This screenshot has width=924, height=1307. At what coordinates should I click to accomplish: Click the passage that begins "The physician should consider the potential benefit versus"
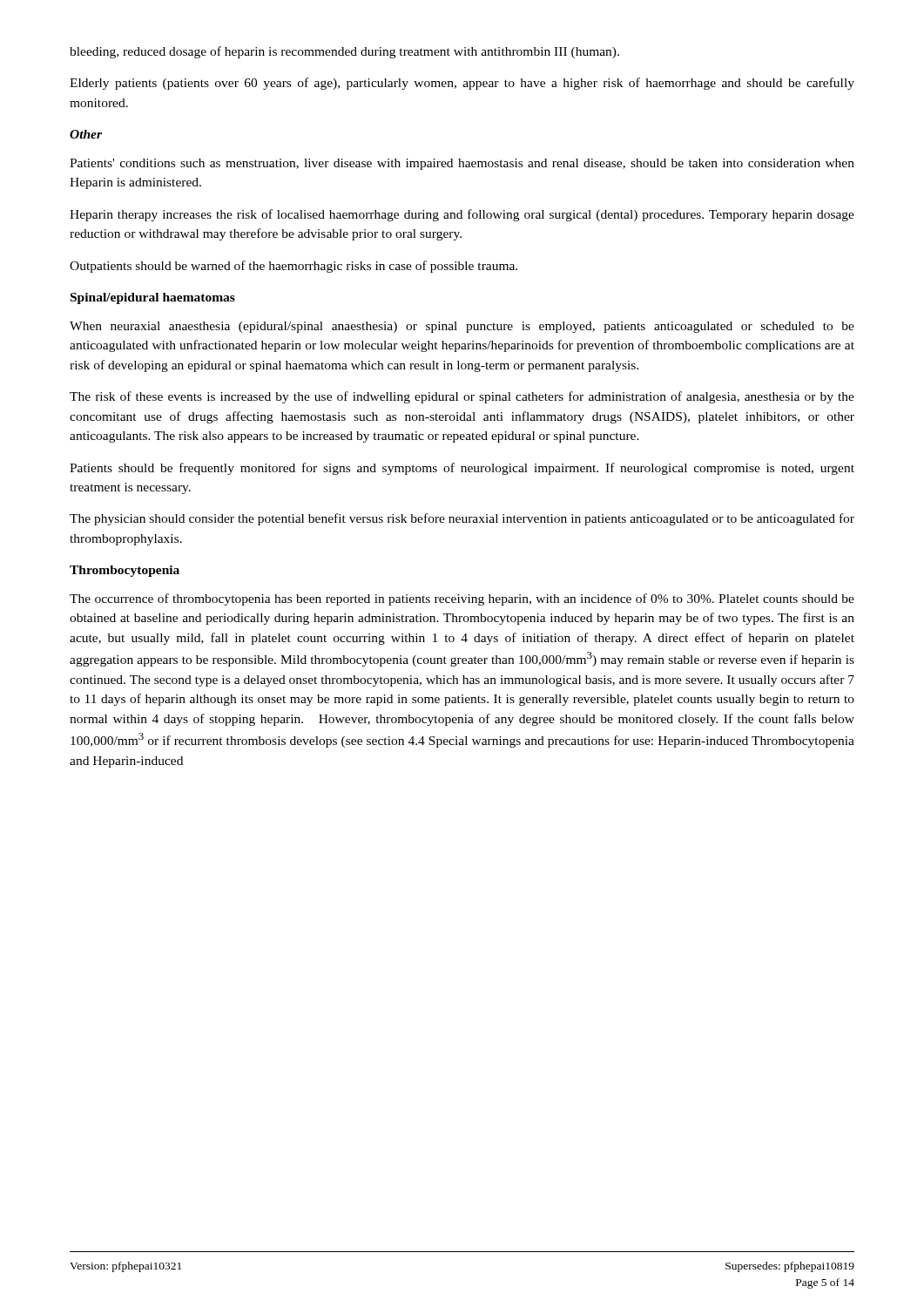point(462,529)
